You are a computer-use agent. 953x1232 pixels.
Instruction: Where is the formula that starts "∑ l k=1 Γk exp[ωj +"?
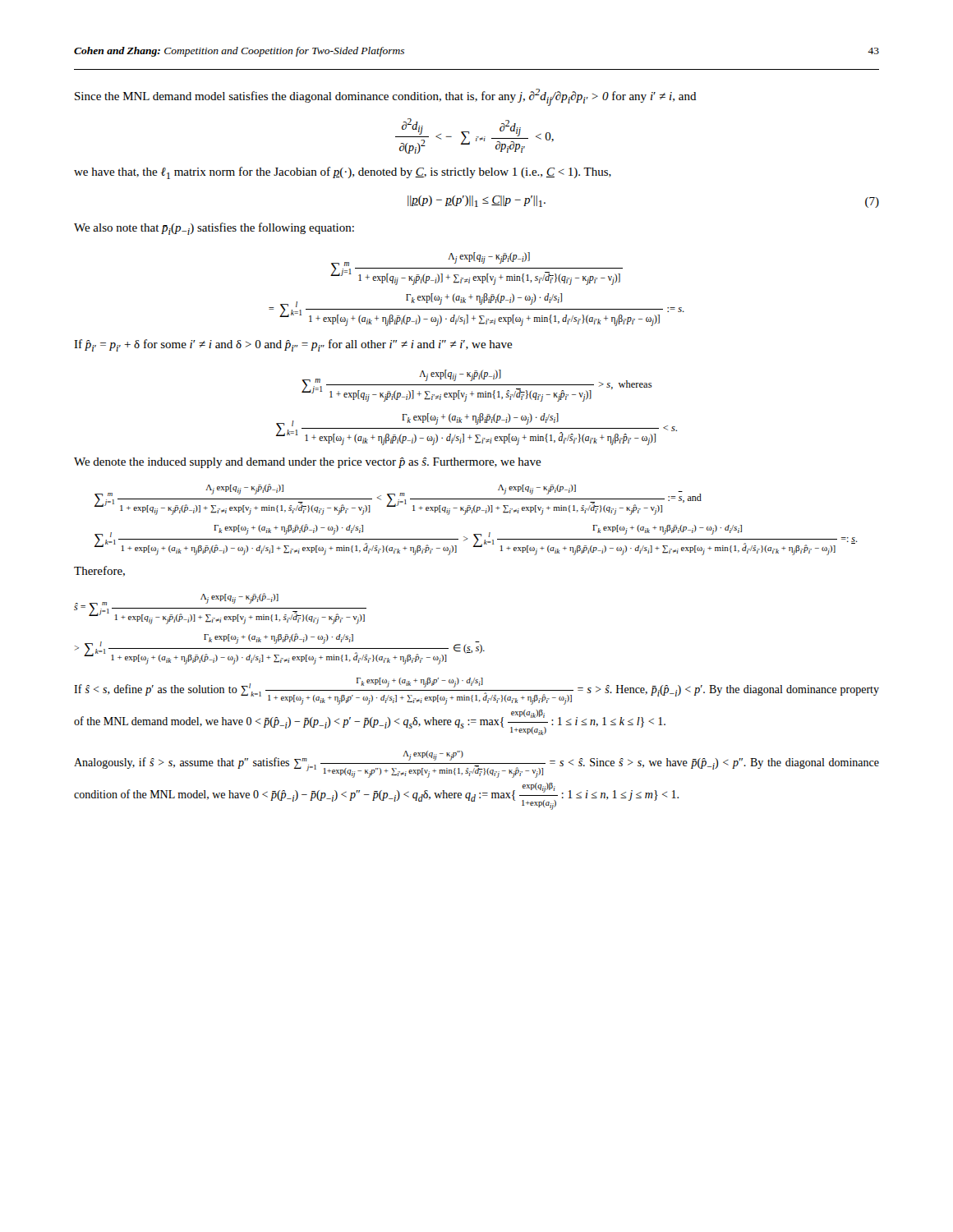tap(476, 428)
